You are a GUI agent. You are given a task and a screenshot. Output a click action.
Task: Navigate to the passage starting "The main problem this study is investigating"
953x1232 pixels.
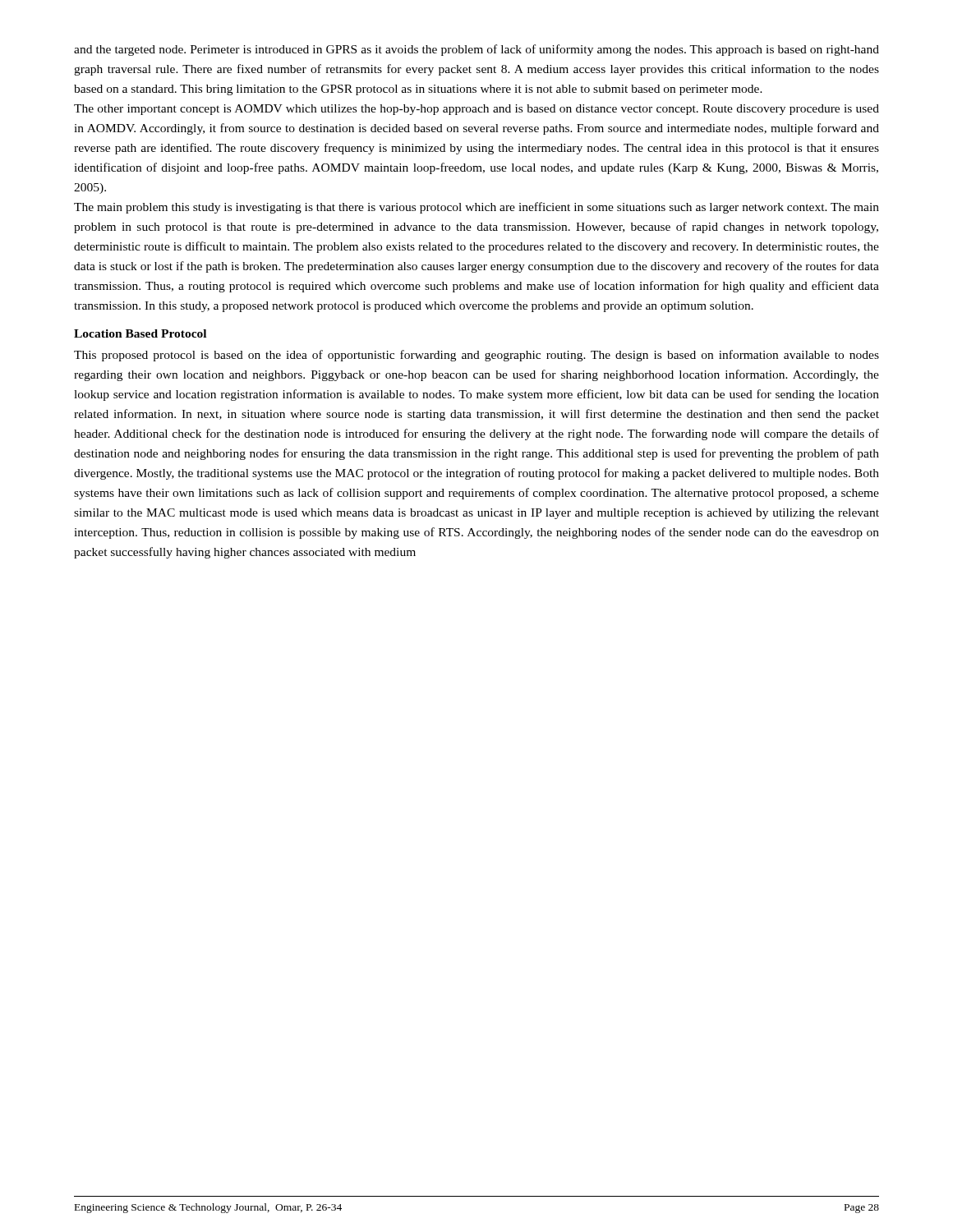pyautogui.click(x=476, y=256)
